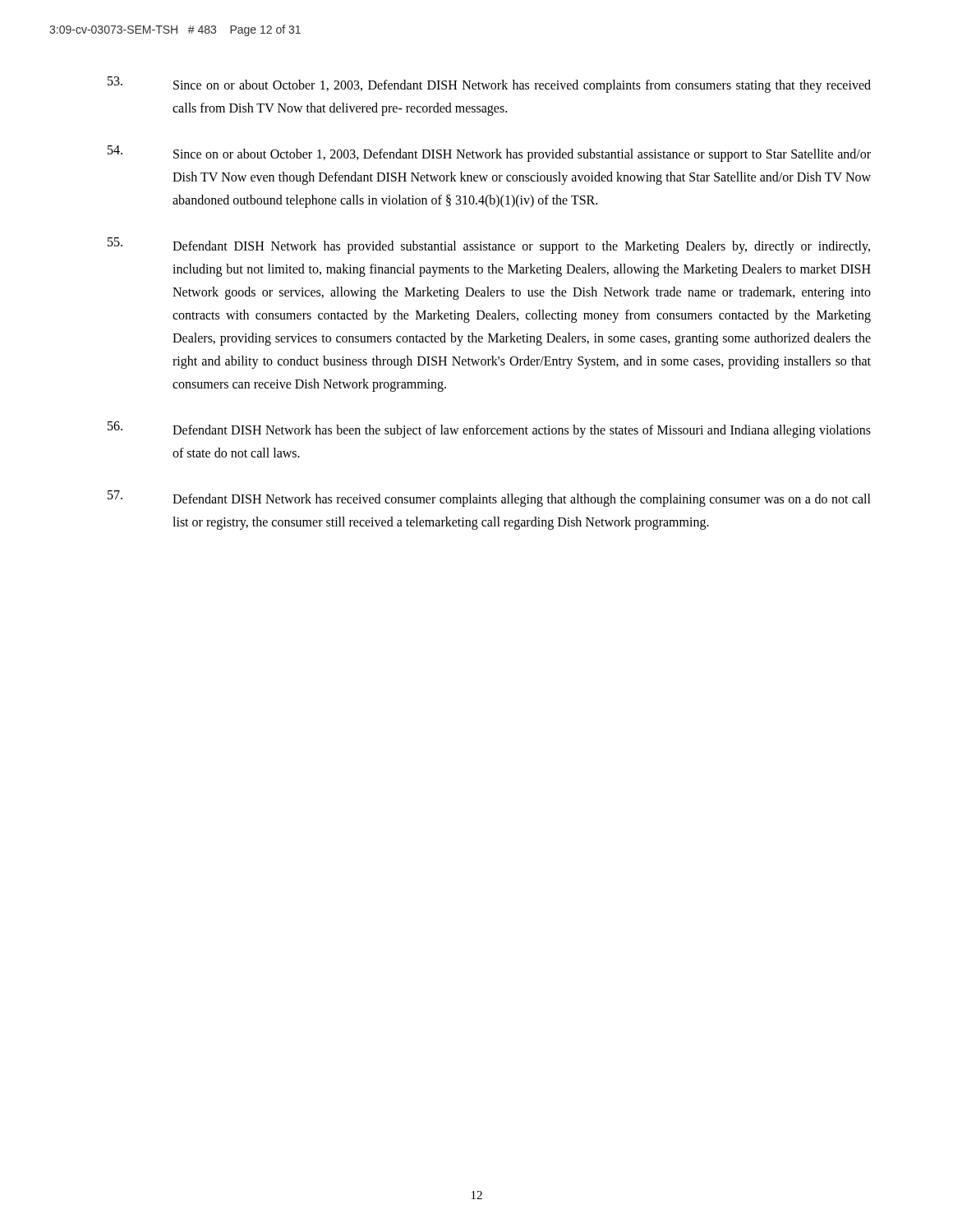Point to the region starting "53. Since on or"
This screenshot has width=953, height=1232.
(x=489, y=97)
